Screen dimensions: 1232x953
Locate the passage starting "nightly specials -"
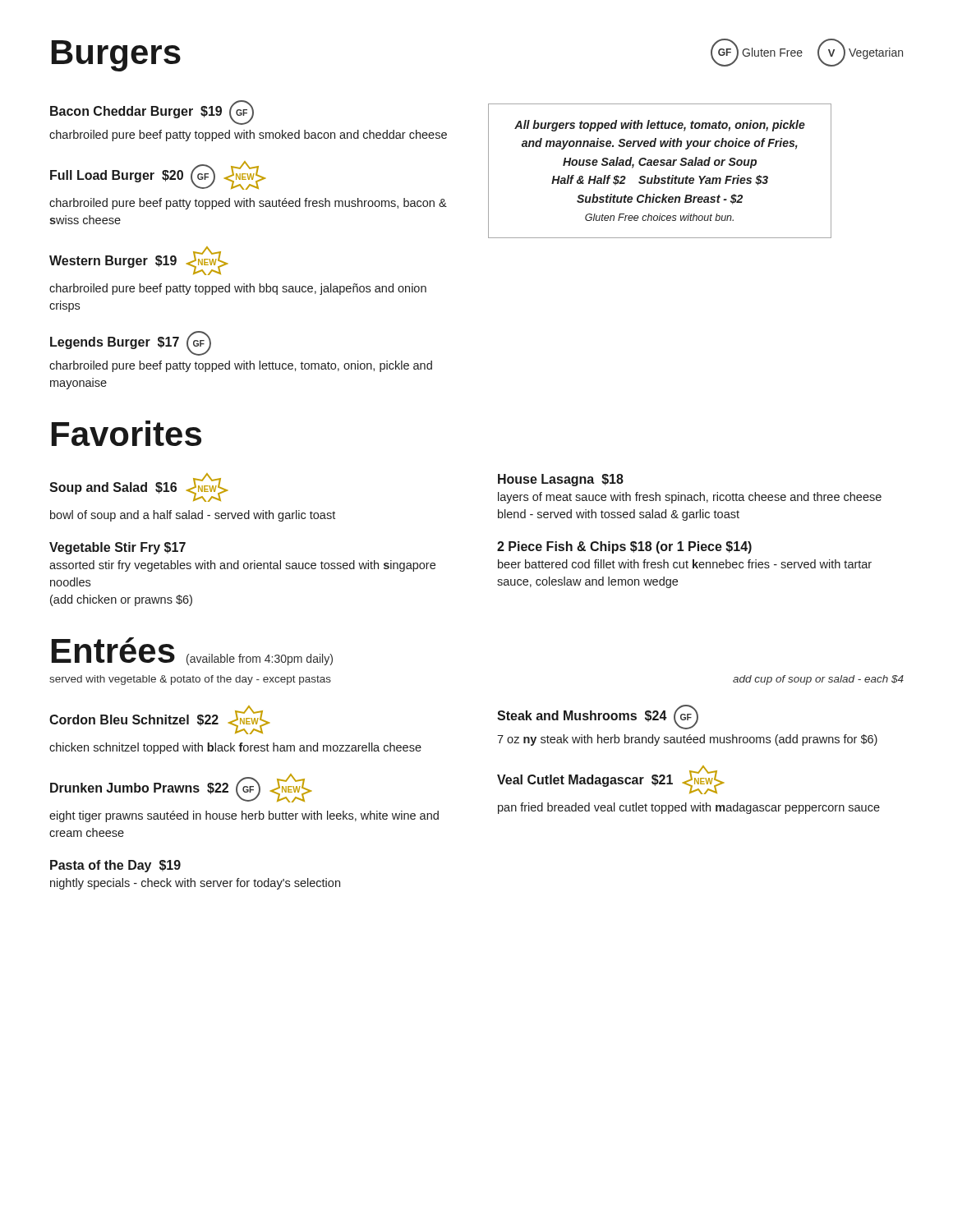pos(195,883)
